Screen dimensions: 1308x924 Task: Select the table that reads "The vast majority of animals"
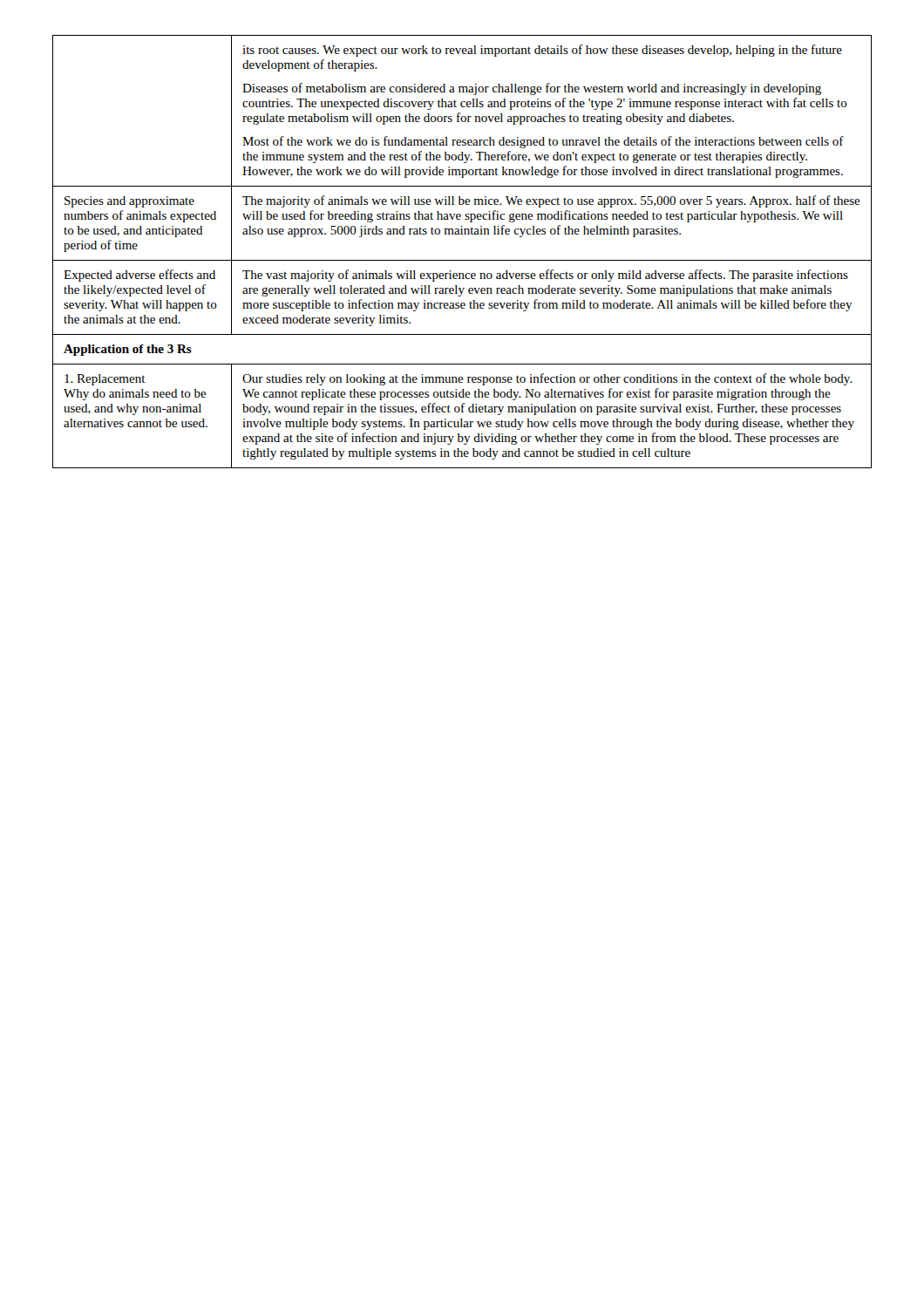click(x=462, y=252)
